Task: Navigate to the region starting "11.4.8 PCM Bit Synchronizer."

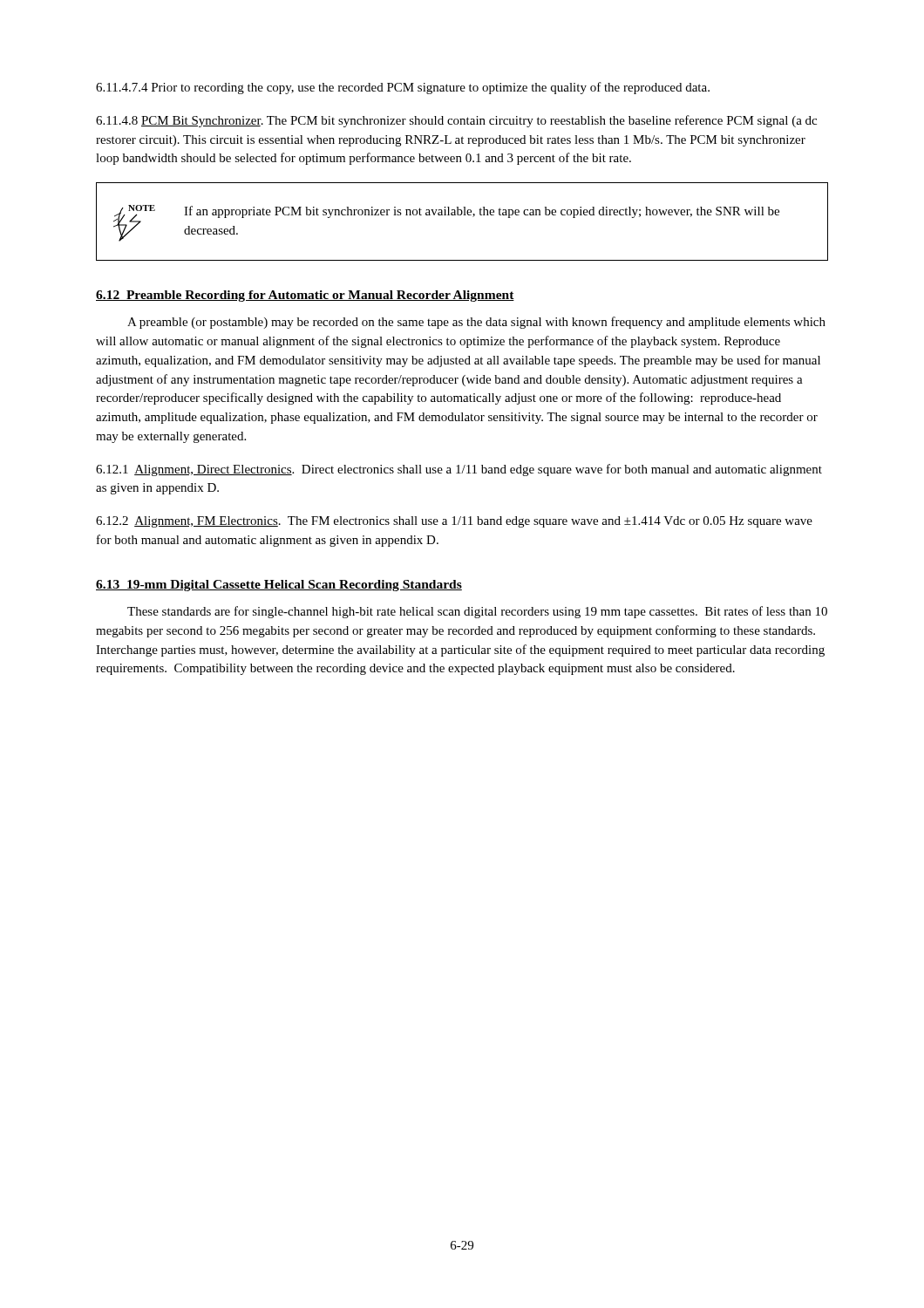Action: (x=457, y=139)
